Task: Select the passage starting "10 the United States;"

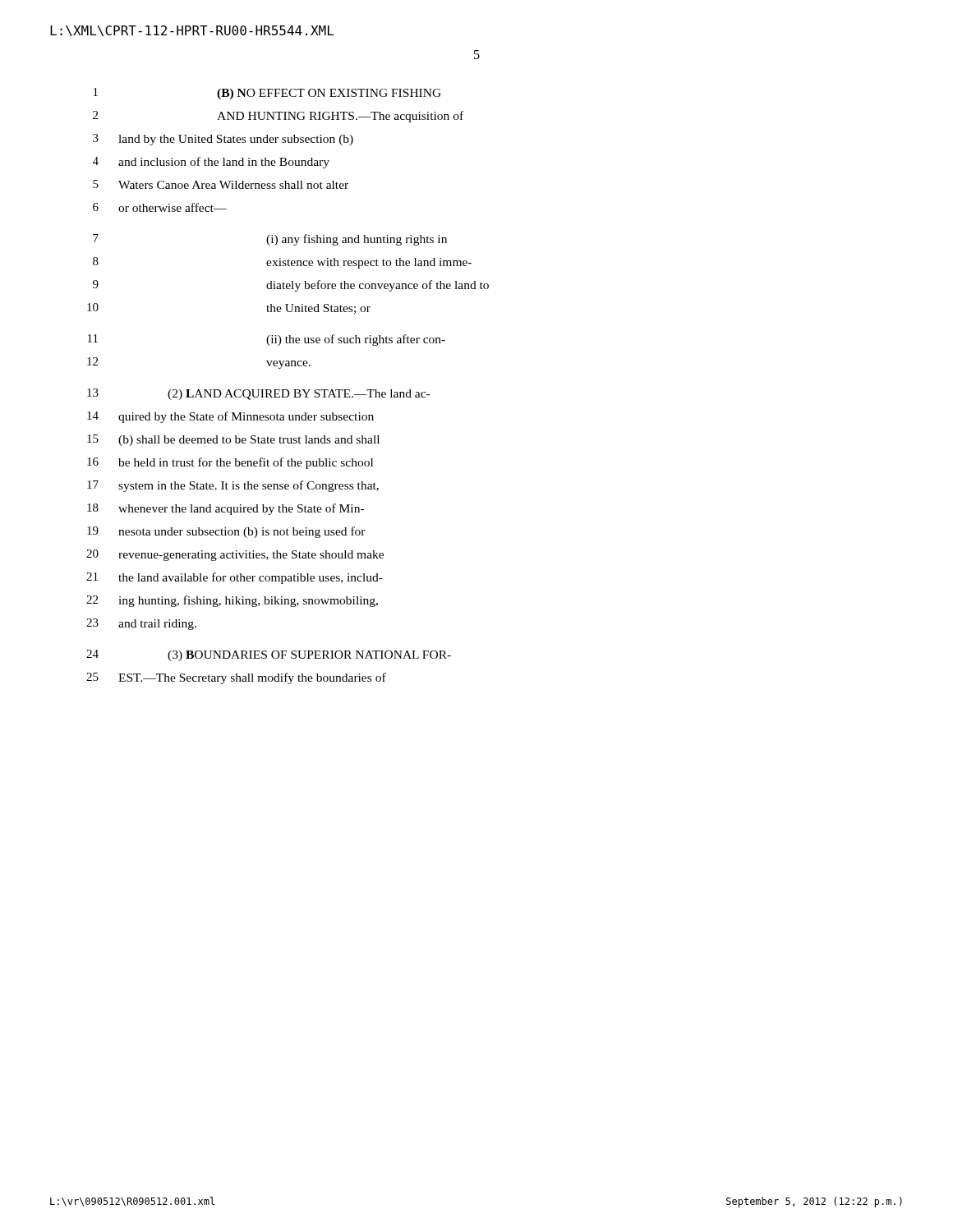Action: 94,308
